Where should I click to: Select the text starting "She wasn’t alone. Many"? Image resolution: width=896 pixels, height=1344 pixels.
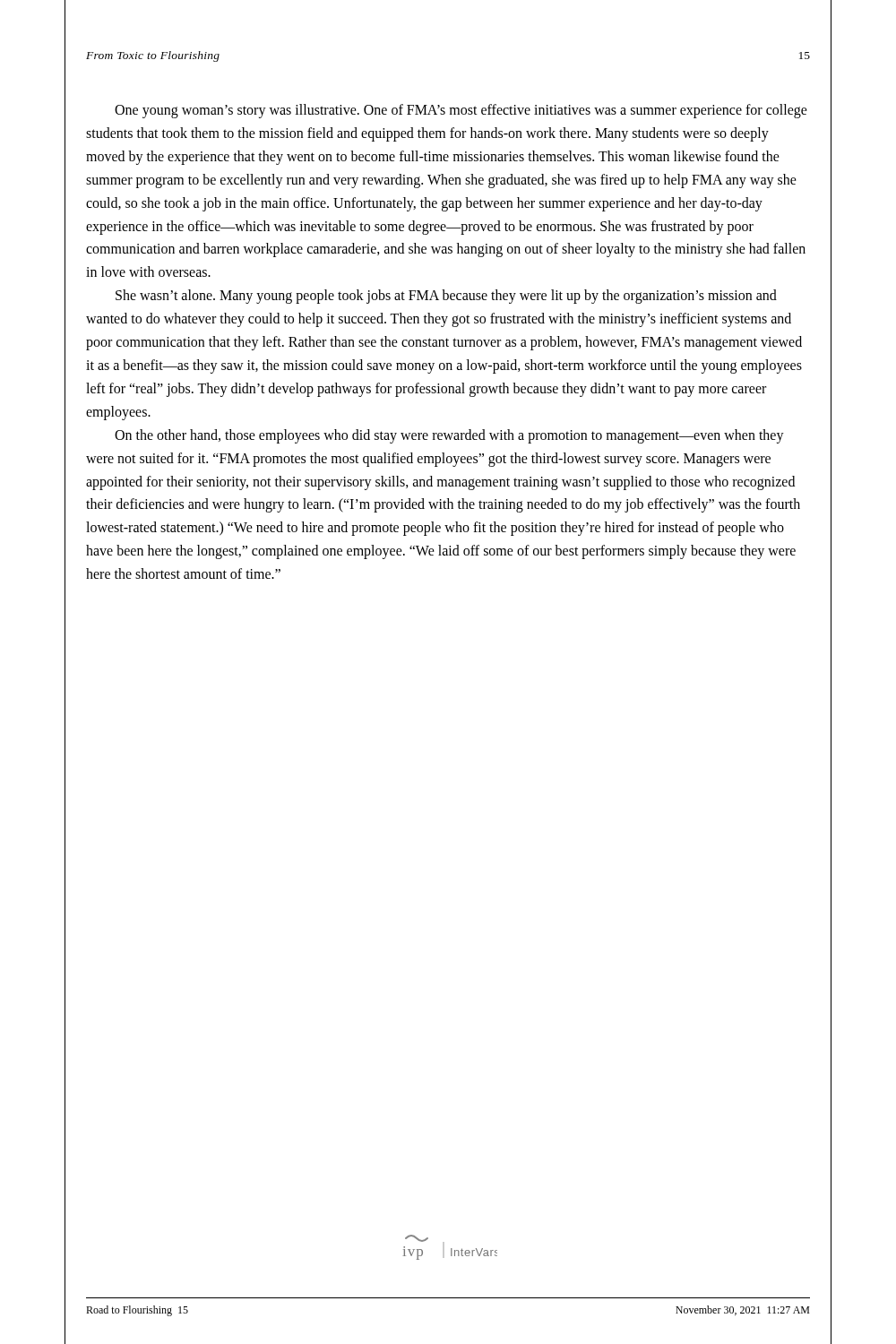tap(448, 354)
